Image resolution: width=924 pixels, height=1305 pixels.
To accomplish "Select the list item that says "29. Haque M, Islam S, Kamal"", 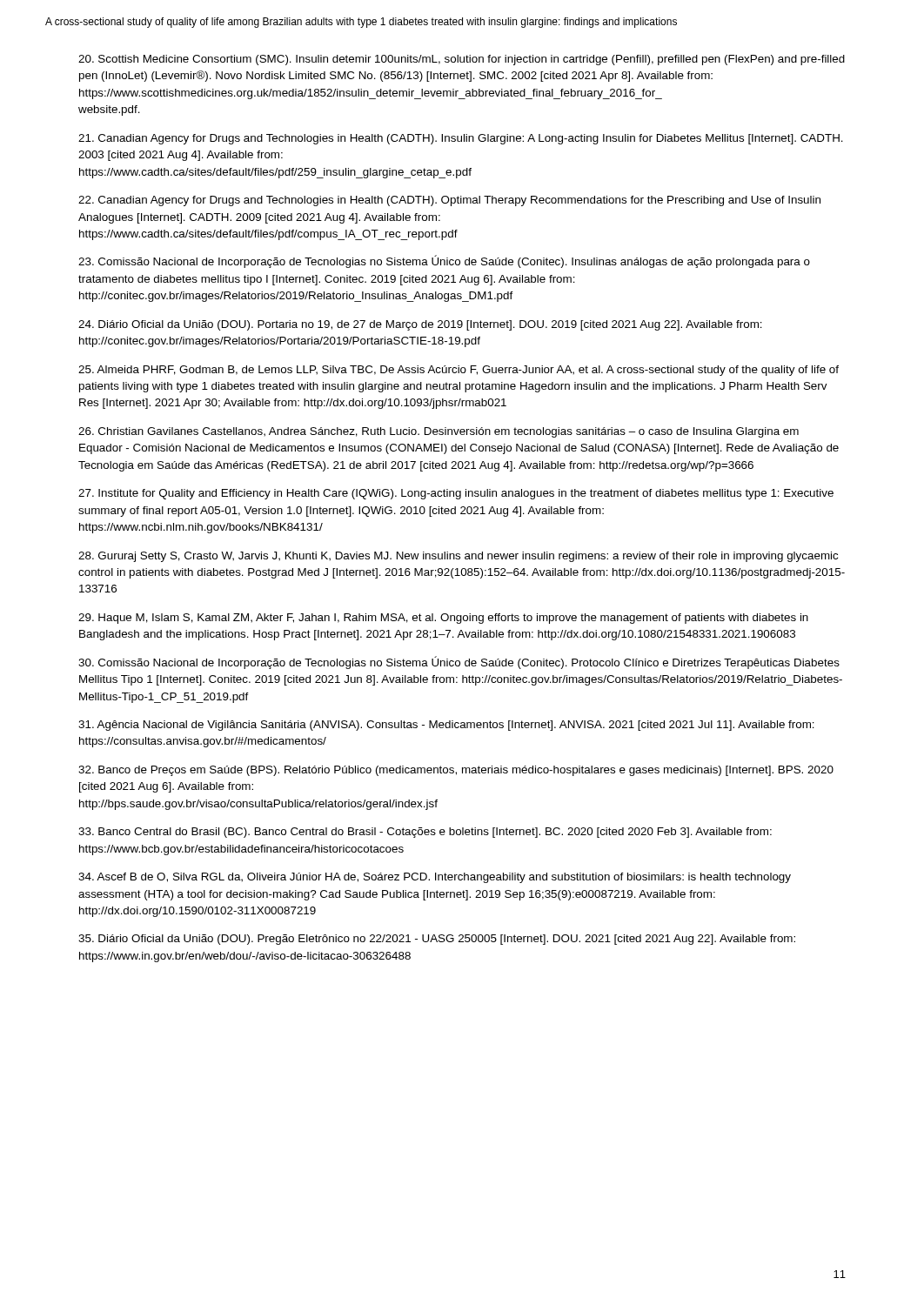I will click(443, 626).
